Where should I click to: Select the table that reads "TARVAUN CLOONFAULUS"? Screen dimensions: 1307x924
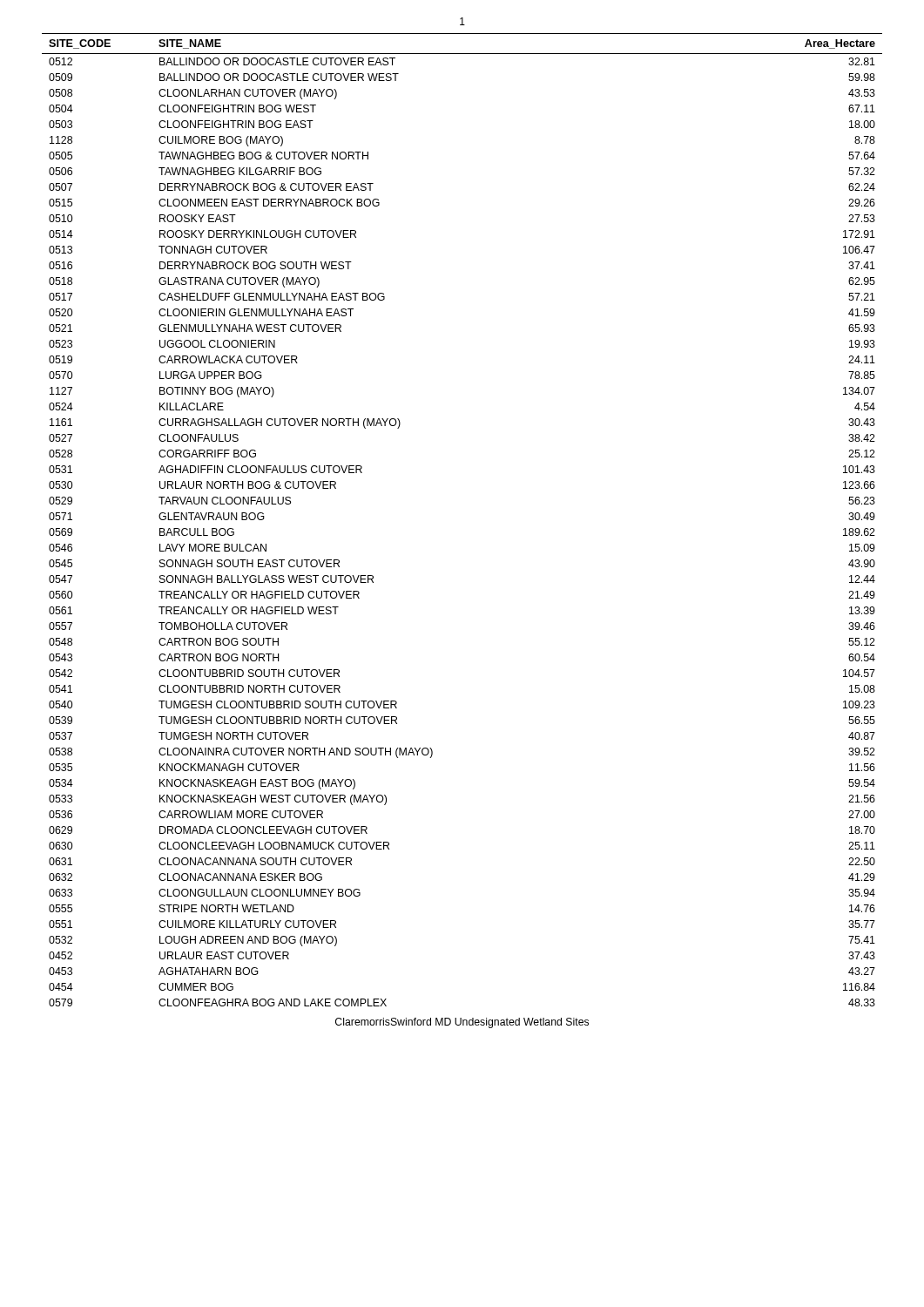tap(462, 522)
